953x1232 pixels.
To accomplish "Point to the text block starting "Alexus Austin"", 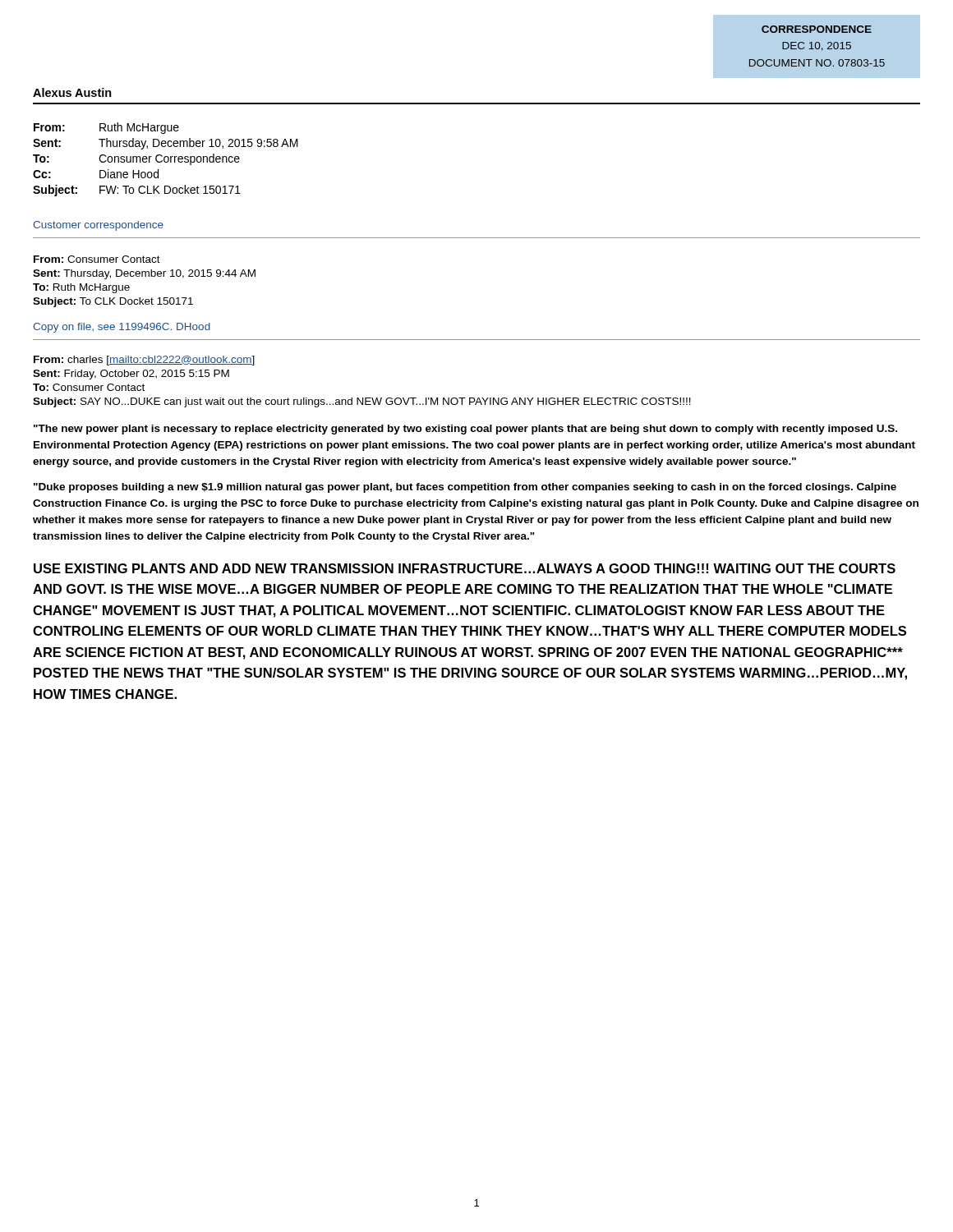I will pyautogui.click(x=72, y=93).
